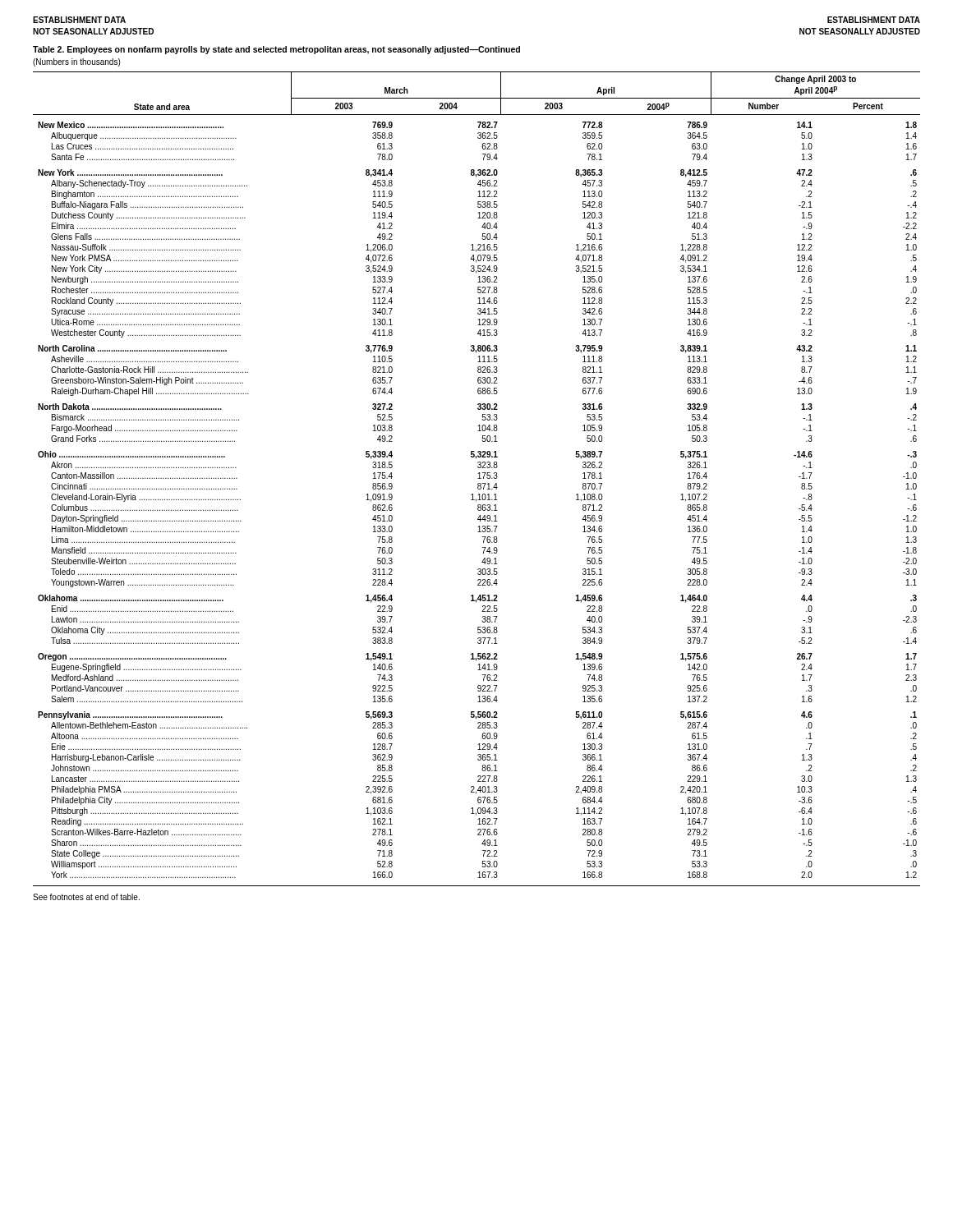The image size is (953, 1232).
Task: Click on the text that says "(Numbers in thousands)"
Action: tap(77, 62)
